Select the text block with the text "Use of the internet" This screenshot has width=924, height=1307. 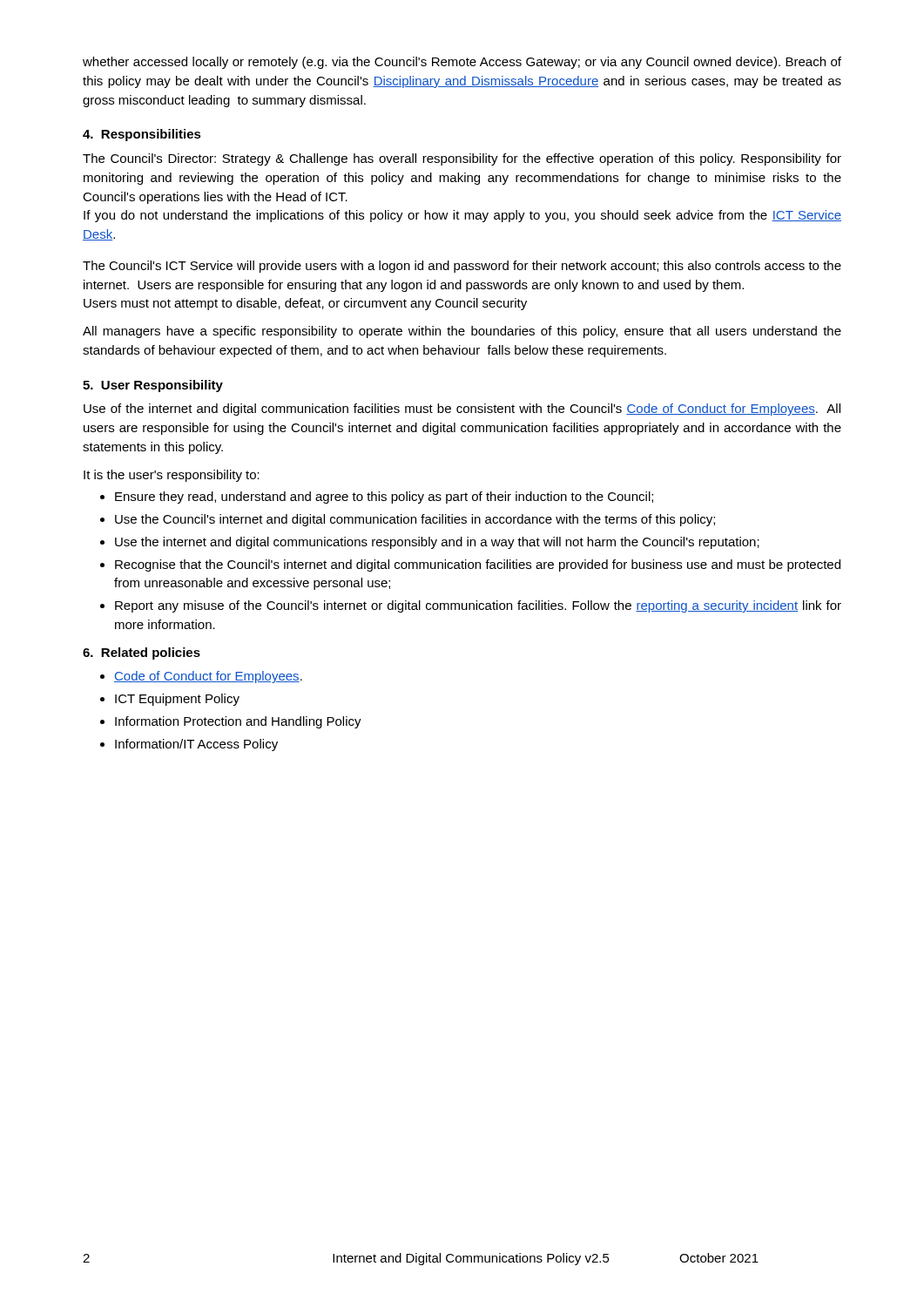coord(462,428)
